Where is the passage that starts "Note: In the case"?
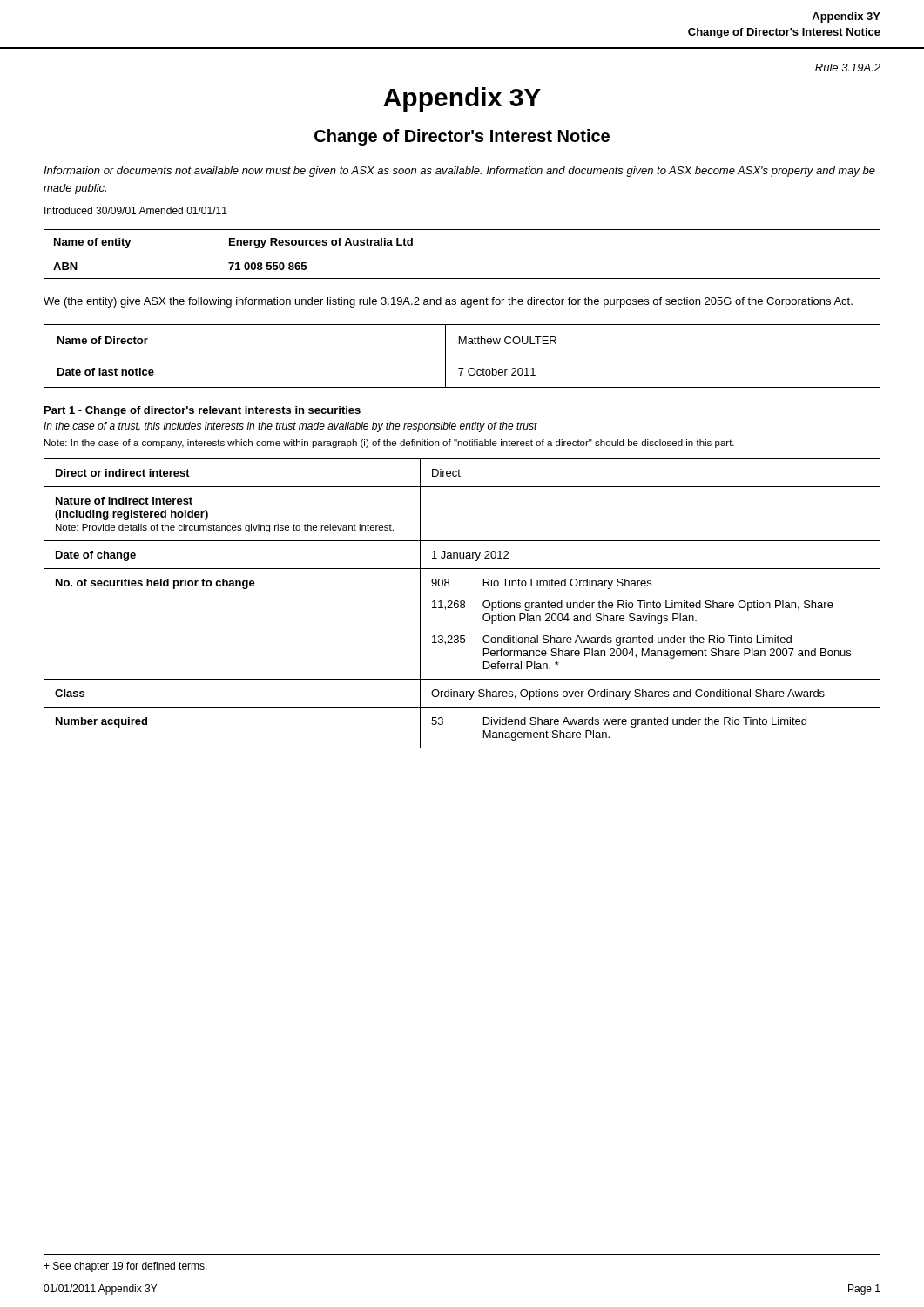 coord(389,442)
